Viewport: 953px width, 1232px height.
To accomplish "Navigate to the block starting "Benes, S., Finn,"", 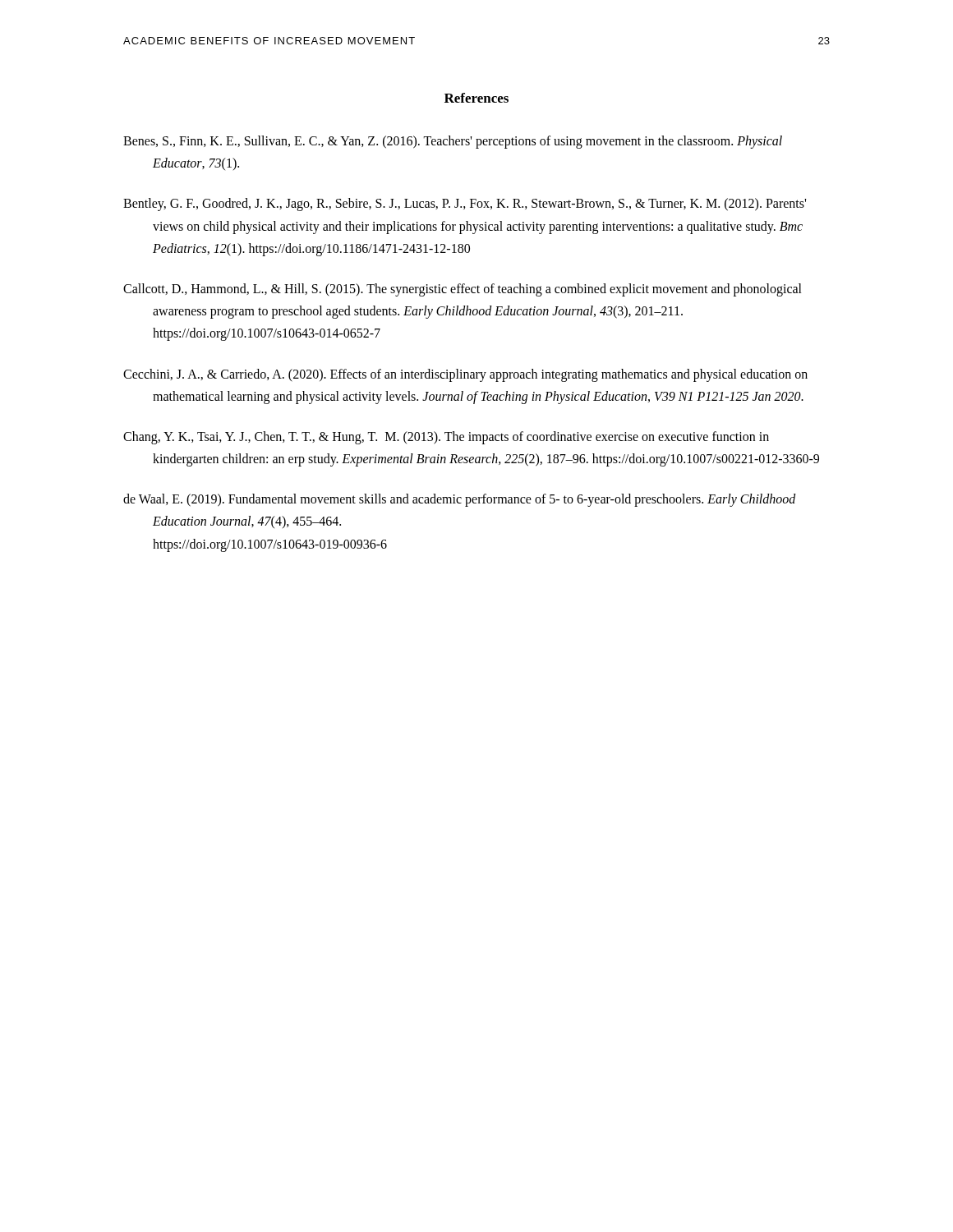I will point(453,152).
